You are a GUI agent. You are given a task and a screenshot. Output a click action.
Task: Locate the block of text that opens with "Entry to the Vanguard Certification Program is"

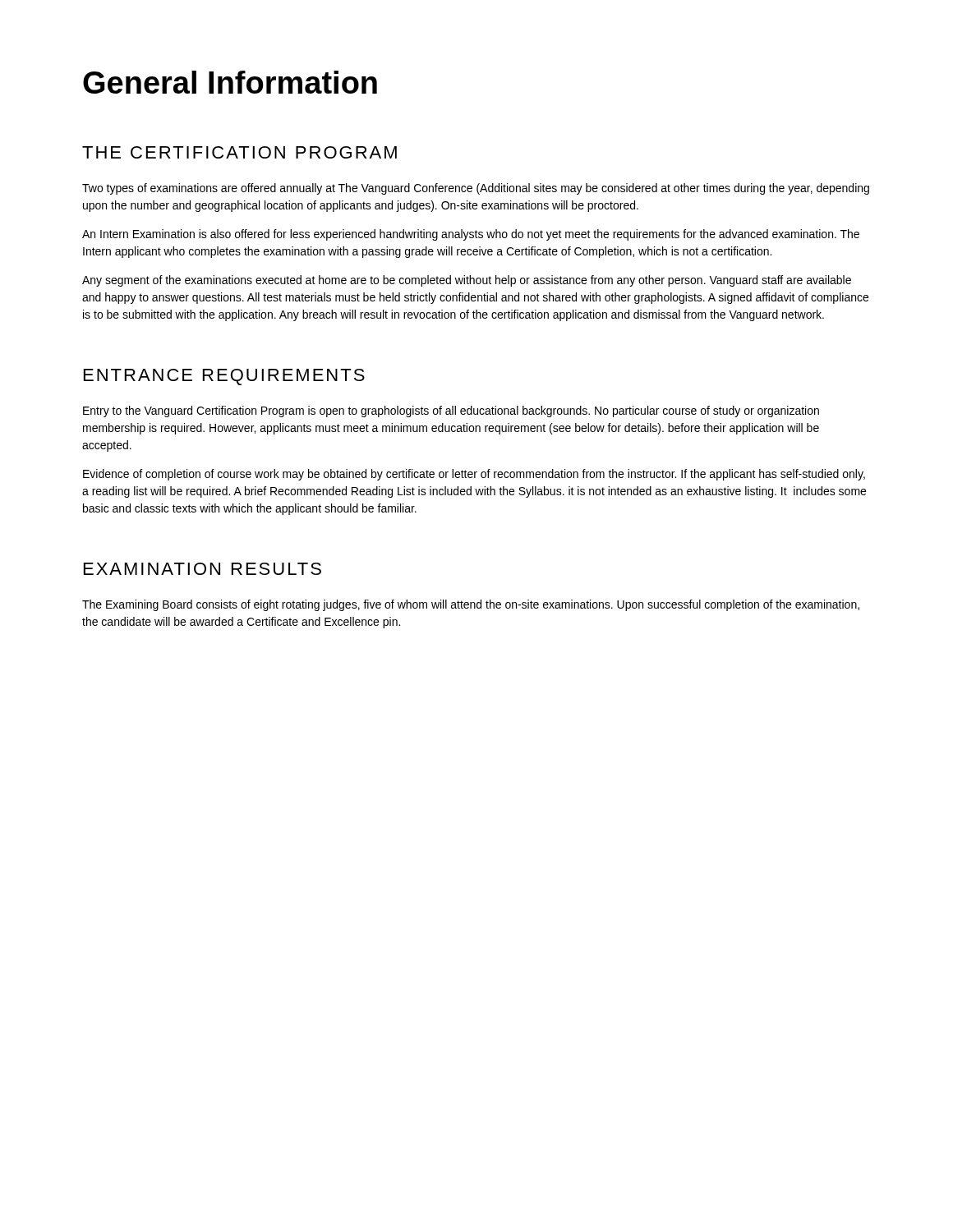tap(476, 428)
